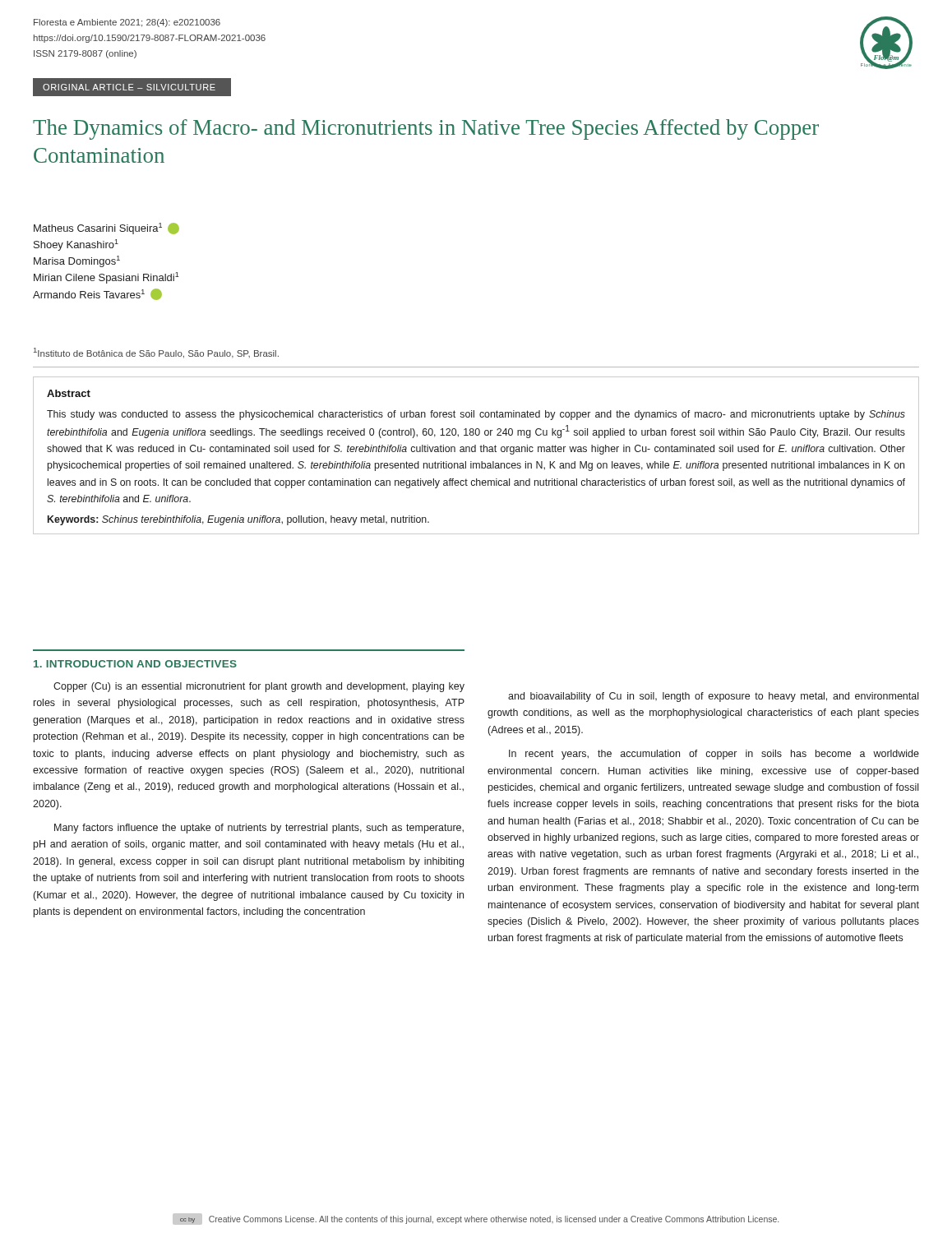Point to the text starting "1. INTRODUCTION AND OBJECTIVES"
The width and height of the screenshot is (952, 1233).
pos(135,664)
